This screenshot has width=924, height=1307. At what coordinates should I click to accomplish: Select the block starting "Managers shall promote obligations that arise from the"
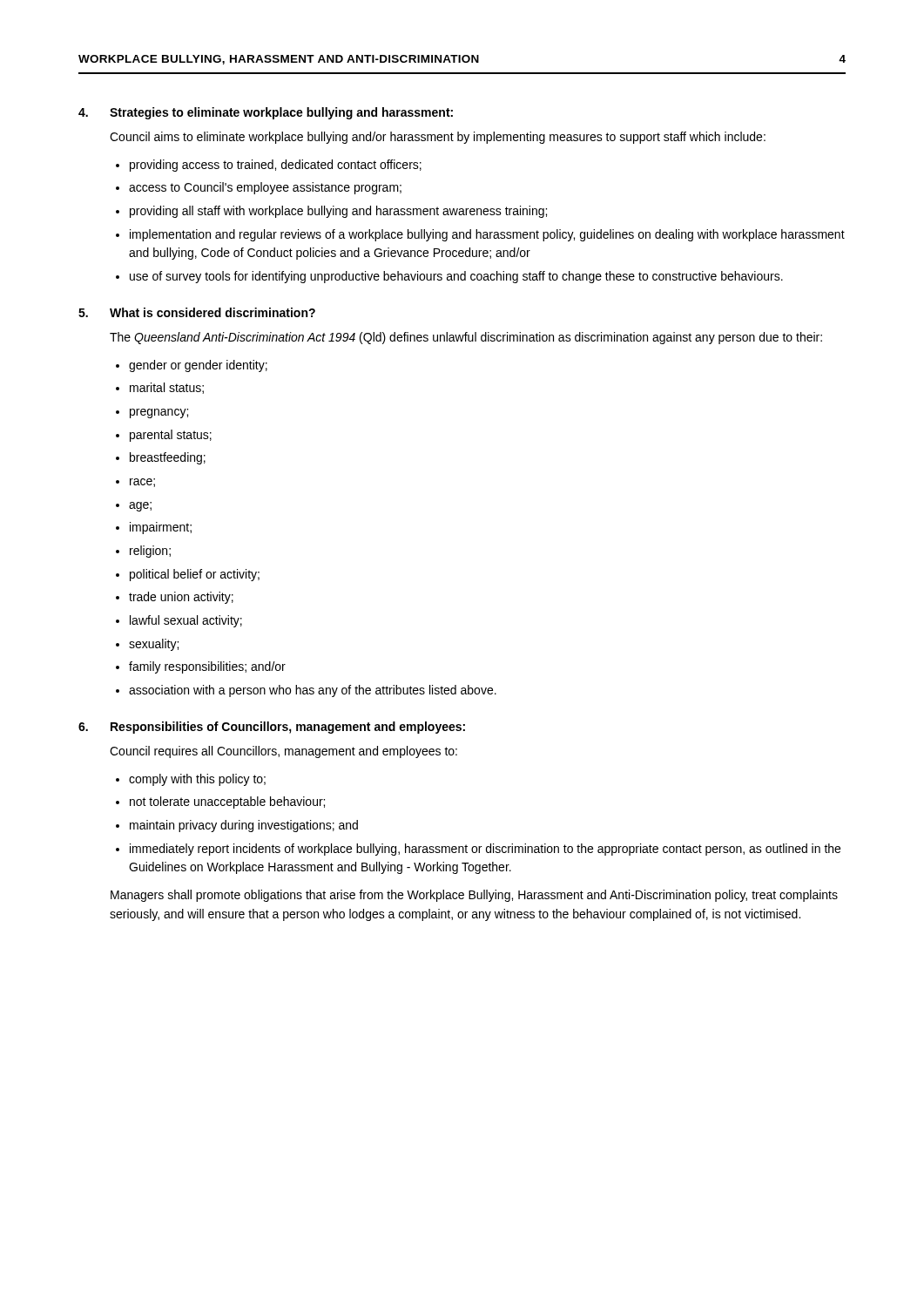tap(478, 905)
